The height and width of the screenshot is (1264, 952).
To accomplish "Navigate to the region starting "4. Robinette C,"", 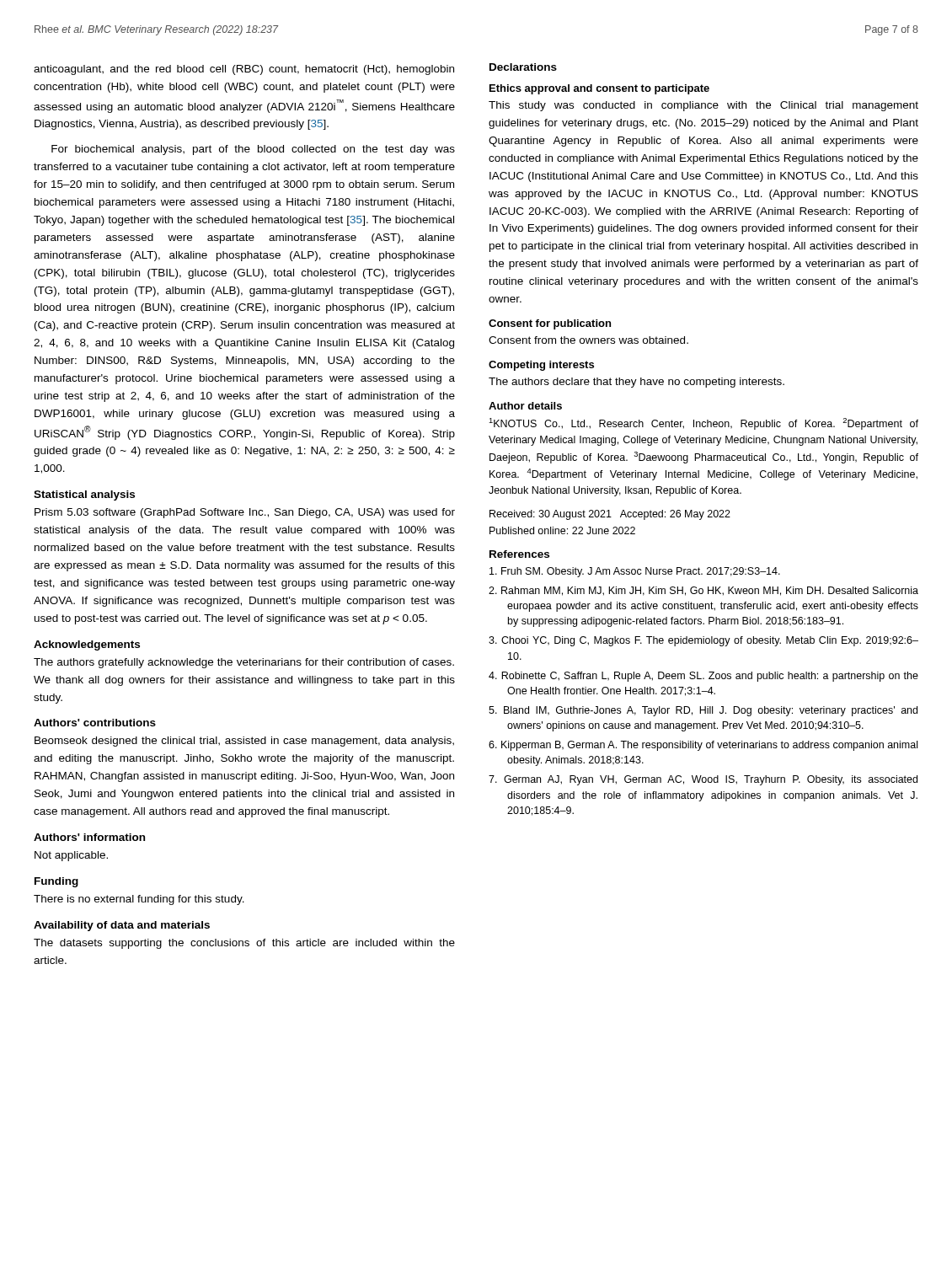I will pyautogui.click(x=703, y=683).
